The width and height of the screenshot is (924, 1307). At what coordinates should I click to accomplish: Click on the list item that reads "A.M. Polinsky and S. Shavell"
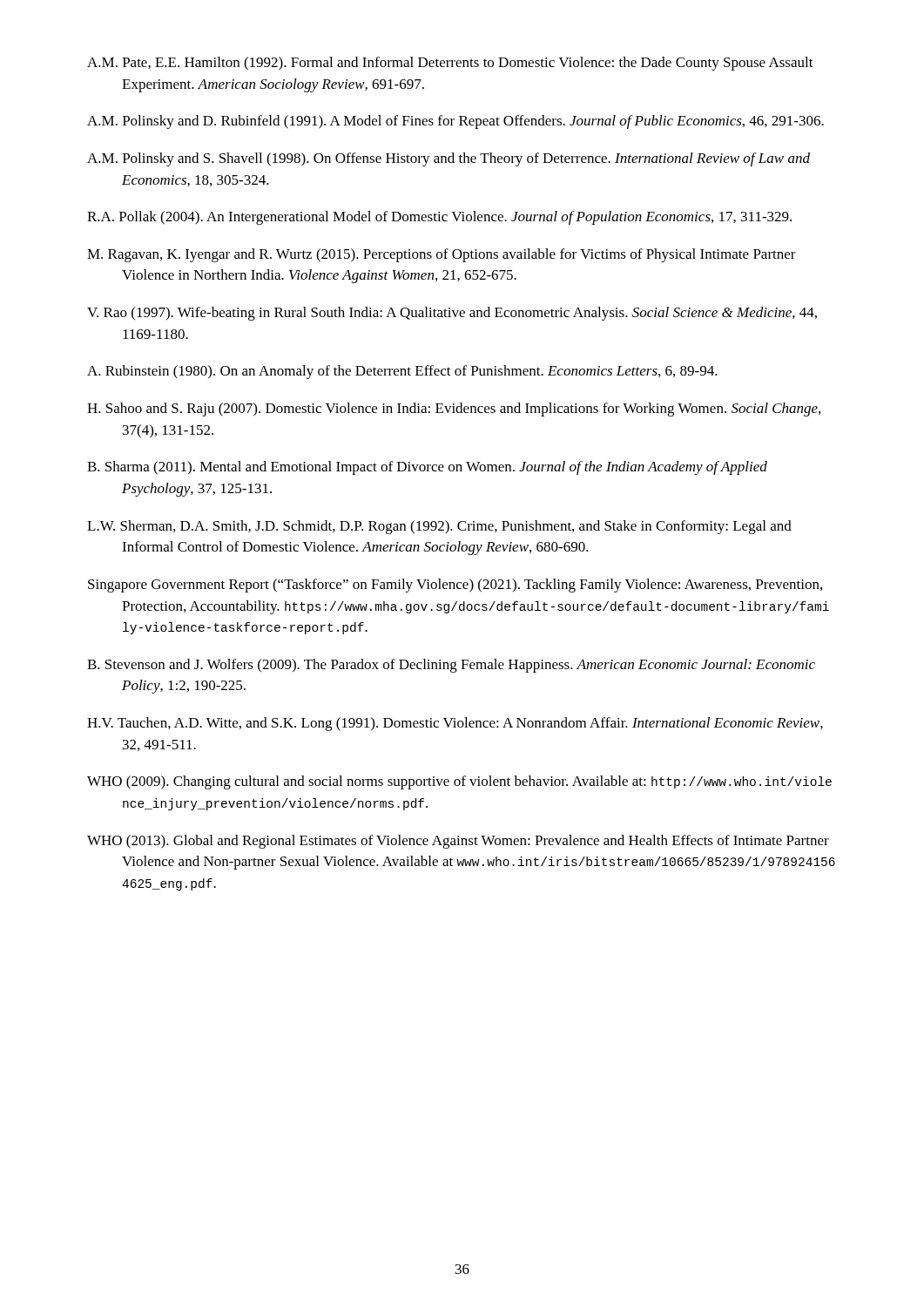pyautogui.click(x=462, y=170)
